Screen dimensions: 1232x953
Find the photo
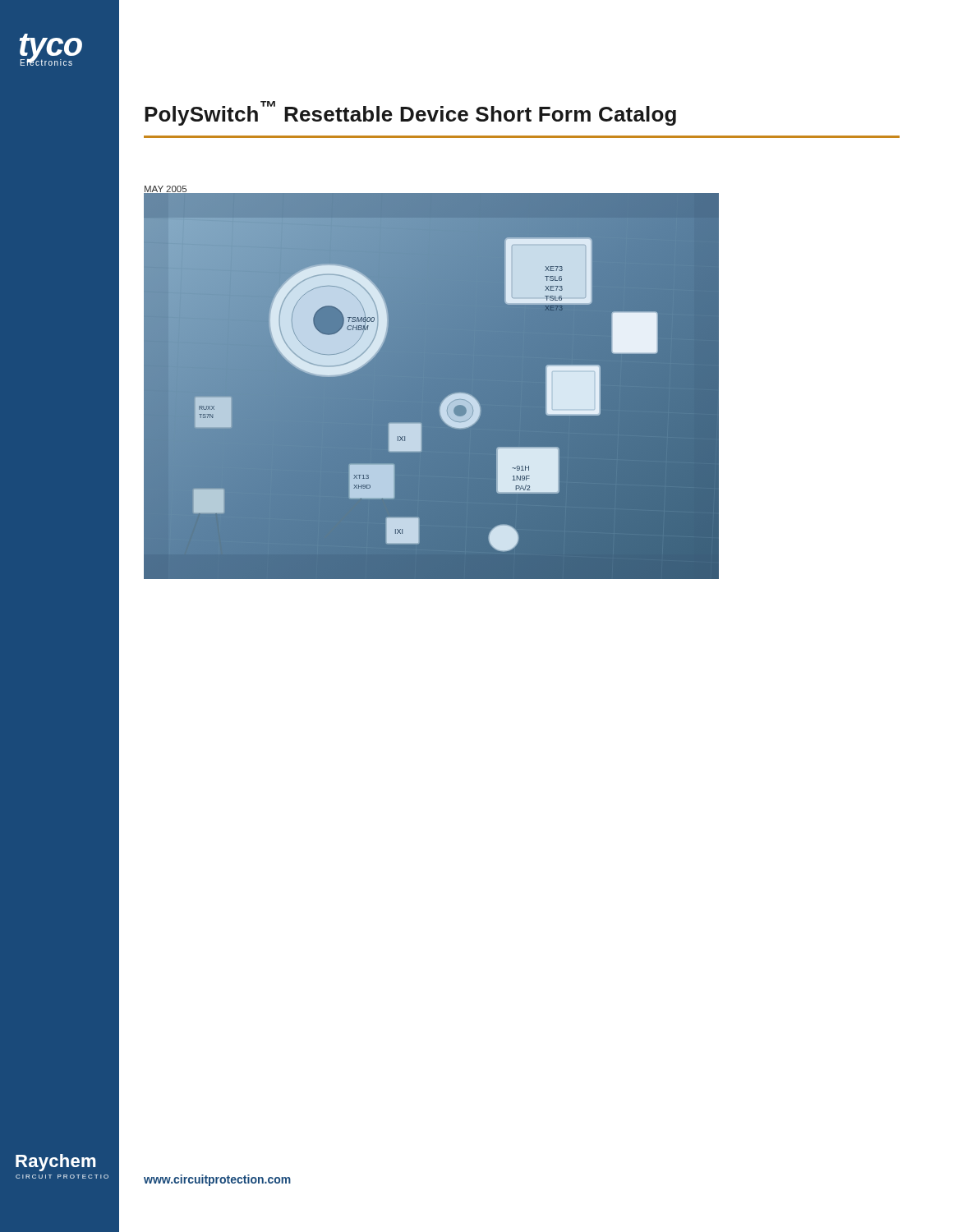click(x=431, y=386)
